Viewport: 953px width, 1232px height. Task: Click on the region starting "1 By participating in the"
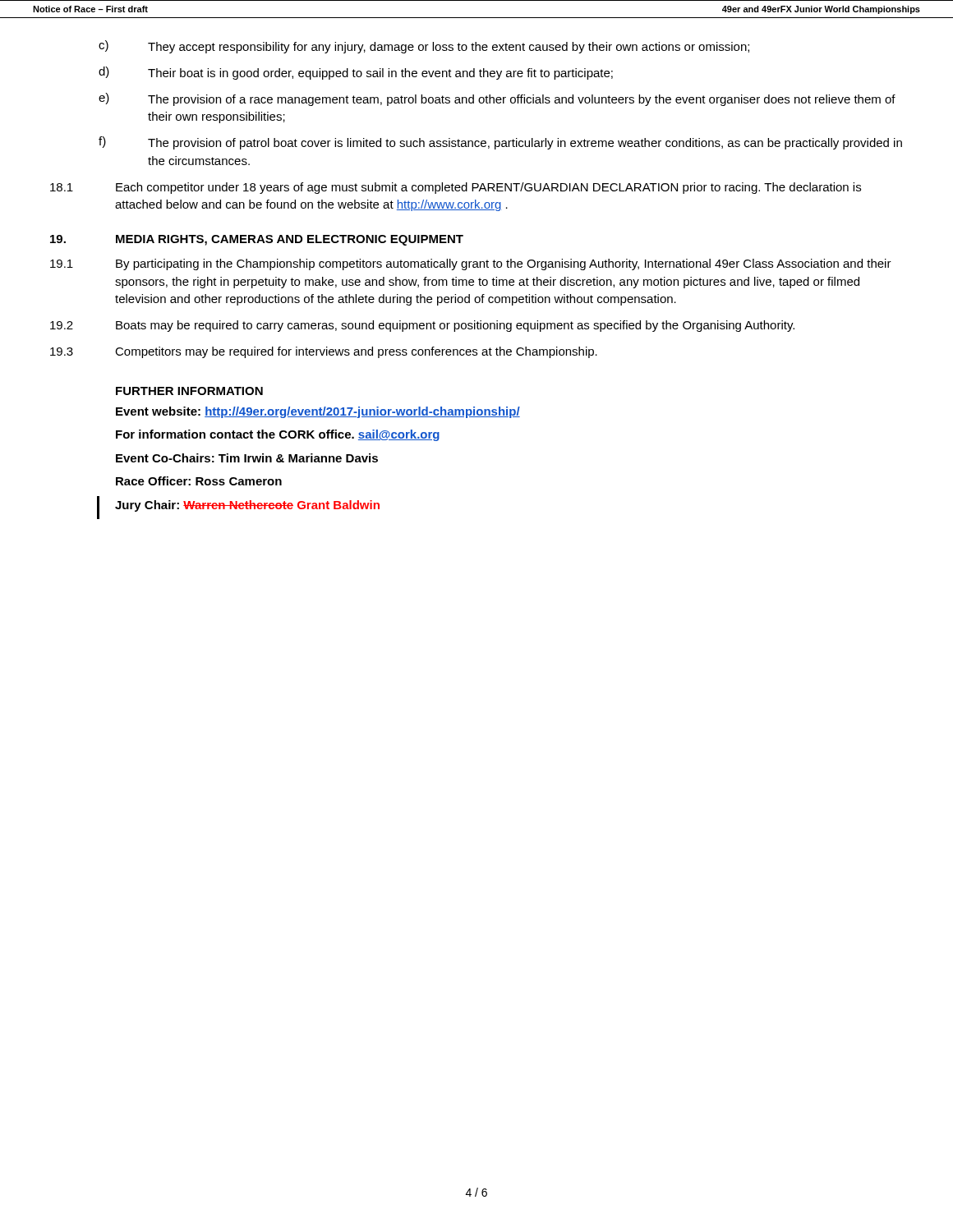coord(476,281)
